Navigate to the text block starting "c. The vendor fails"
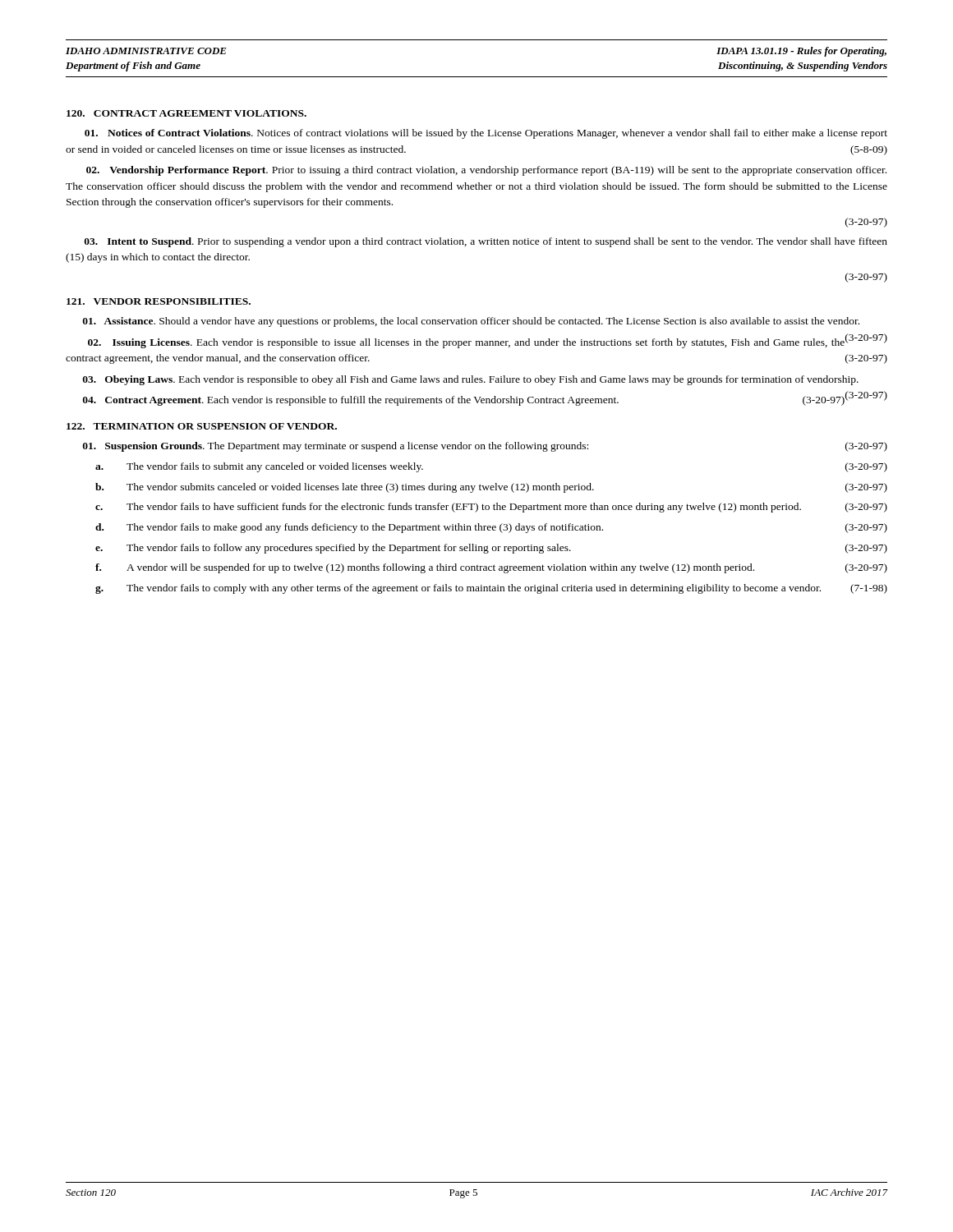Viewport: 953px width, 1232px height. tap(491, 507)
